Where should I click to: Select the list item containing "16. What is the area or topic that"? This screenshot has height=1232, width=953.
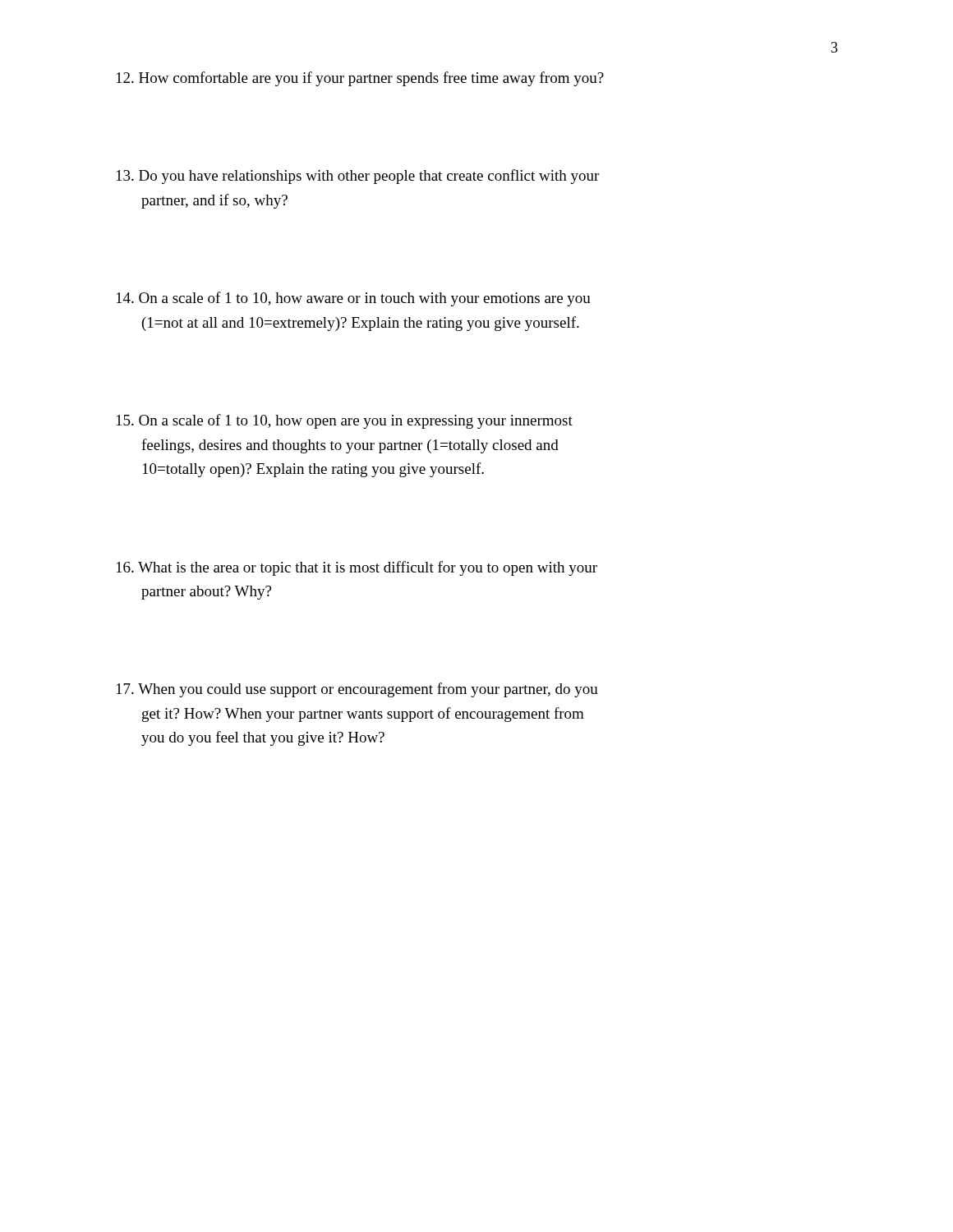coord(476,579)
